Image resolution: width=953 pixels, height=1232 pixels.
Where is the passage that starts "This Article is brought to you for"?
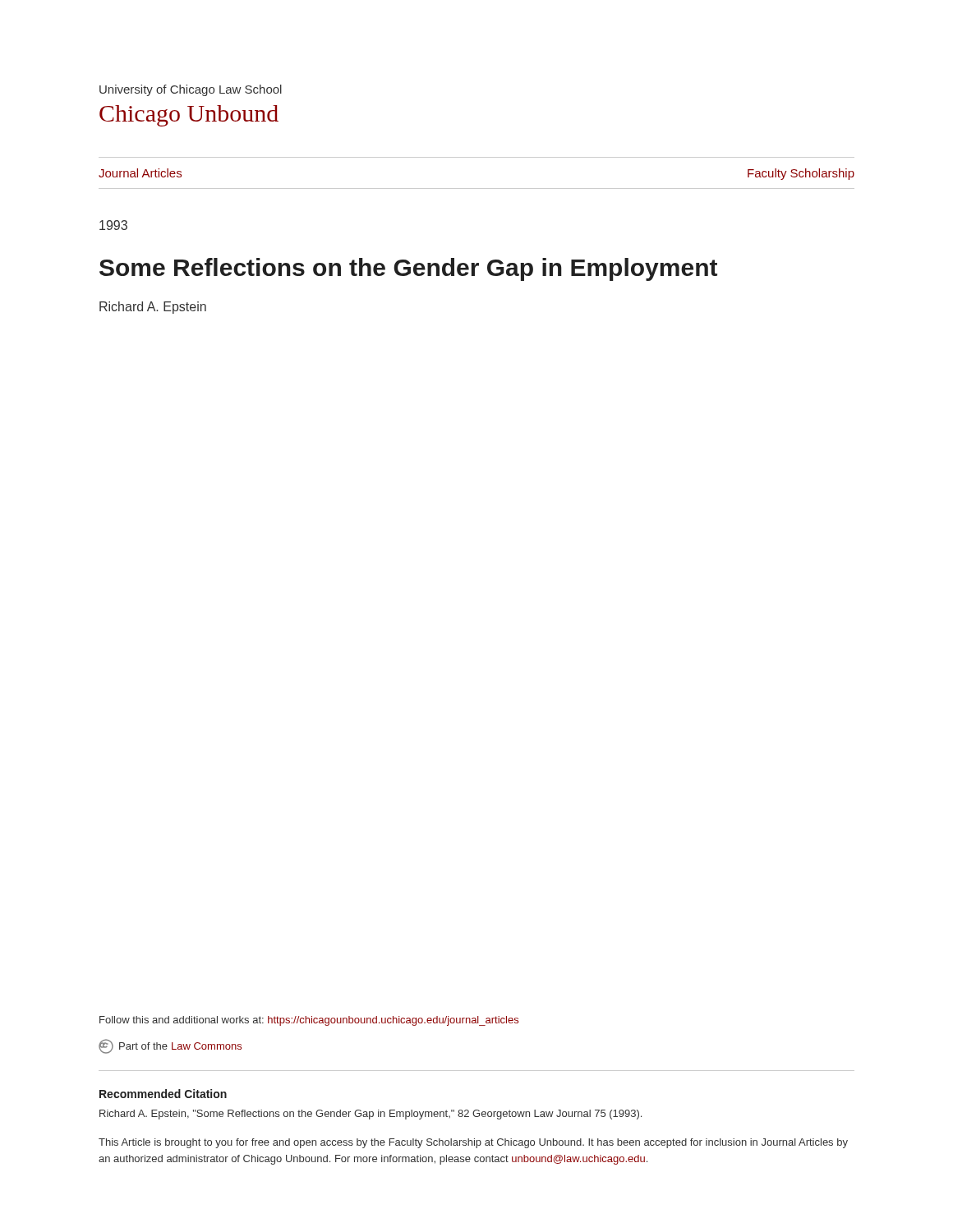(473, 1150)
